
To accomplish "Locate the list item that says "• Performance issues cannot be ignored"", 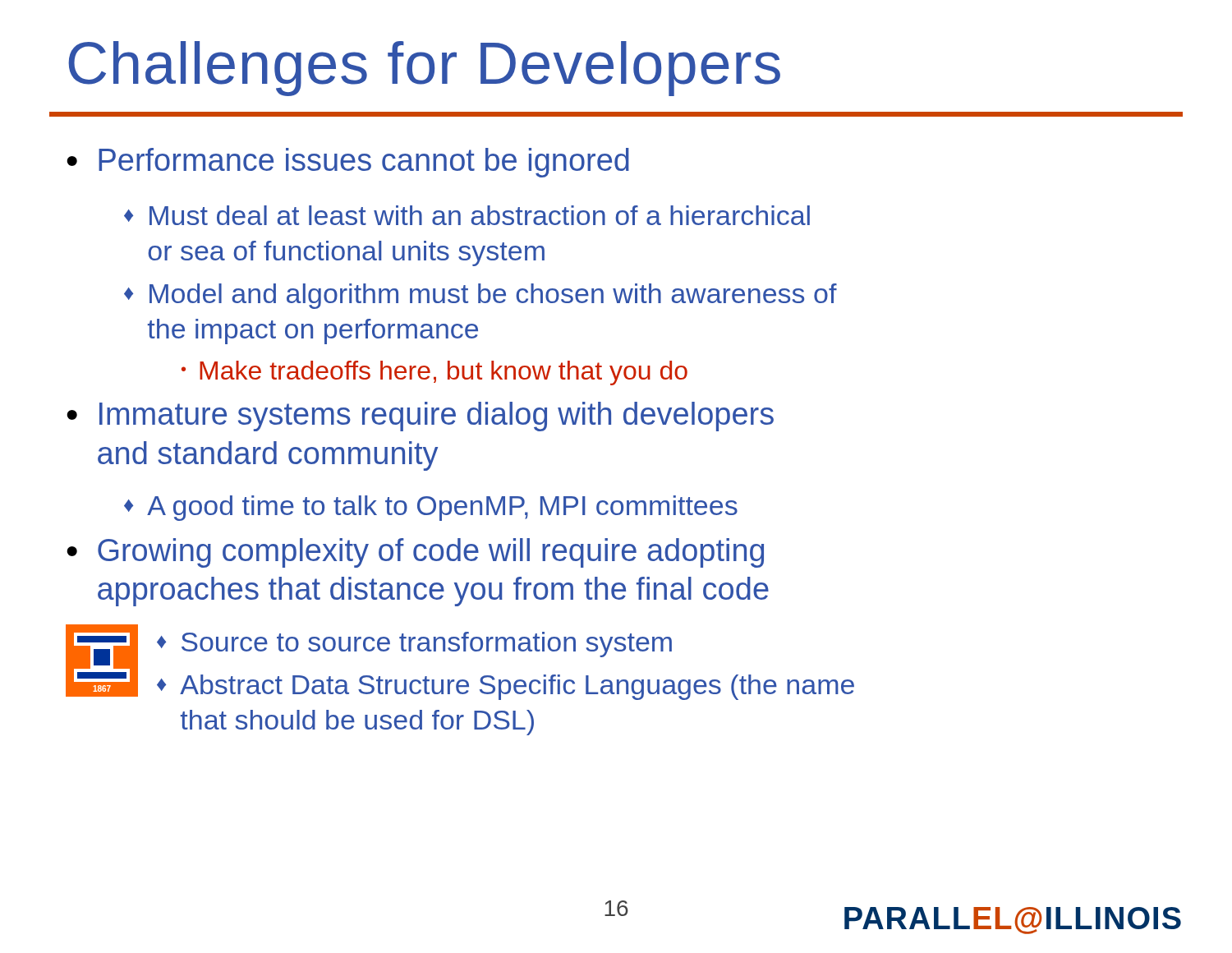I will tap(616, 162).
